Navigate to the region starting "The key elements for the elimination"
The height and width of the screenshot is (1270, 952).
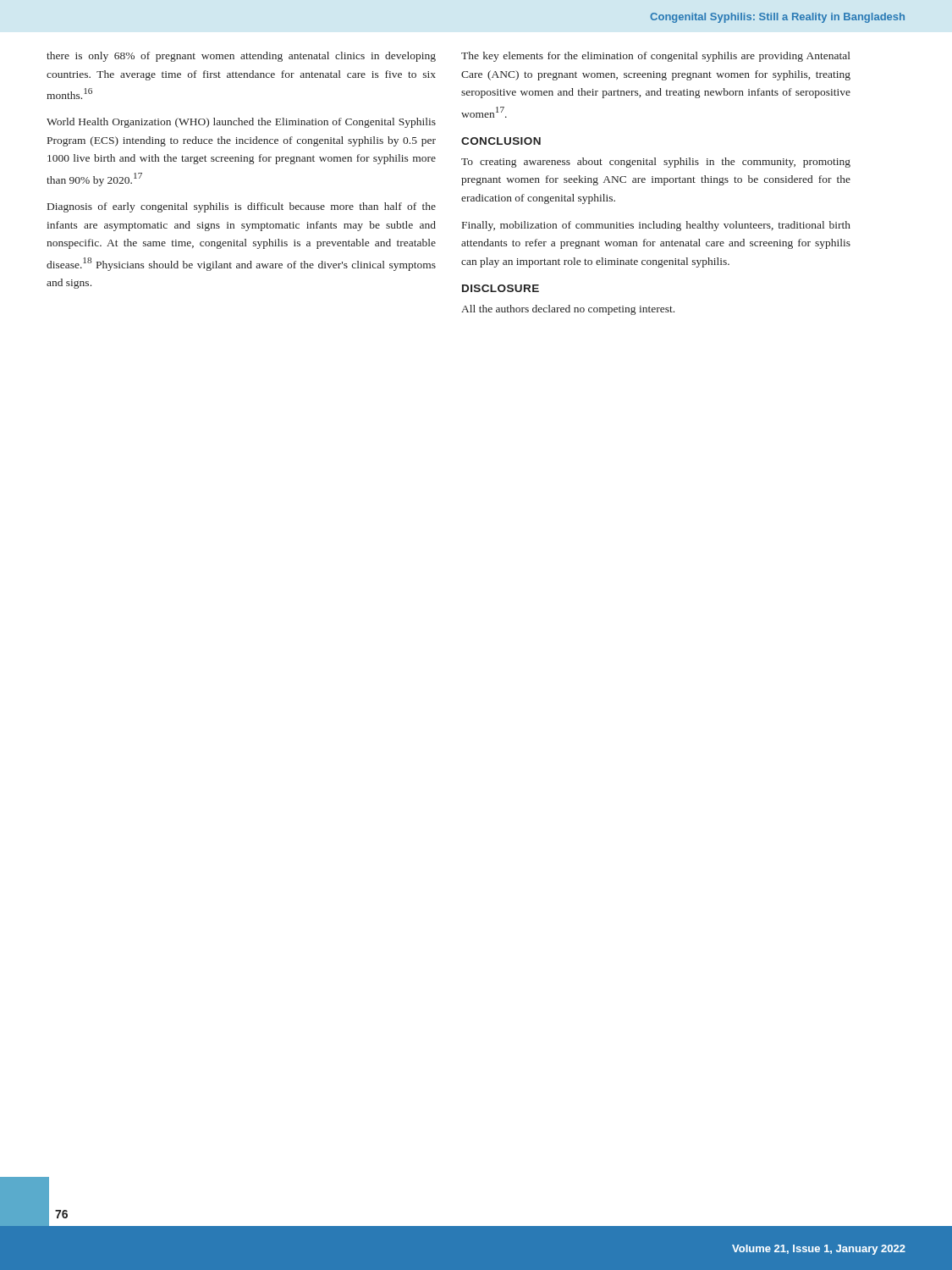656,84
